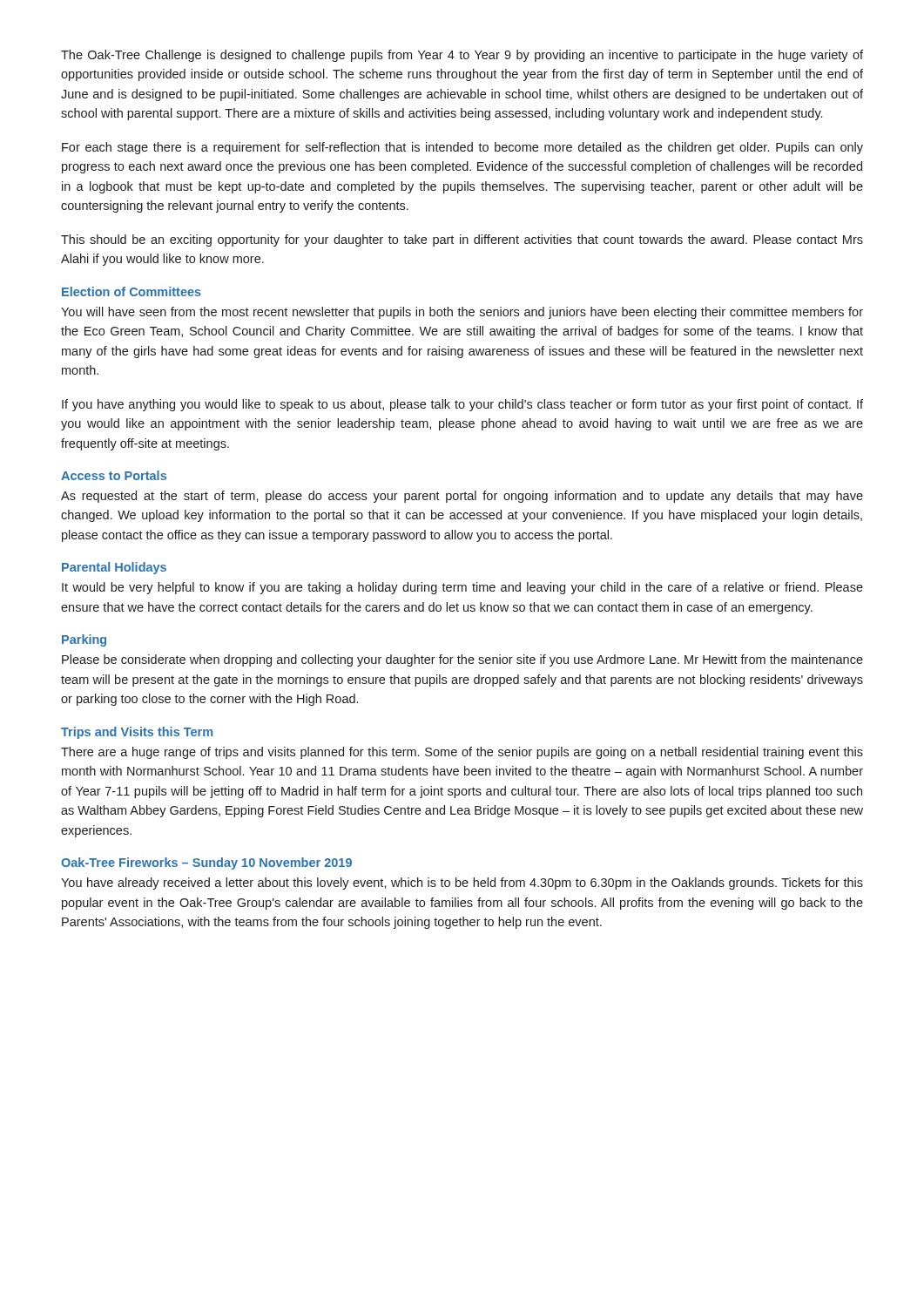Click the passage that begins "Please be considerate when dropping and collecting your"
Image resolution: width=924 pixels, height=1307 pixels.
462,679
